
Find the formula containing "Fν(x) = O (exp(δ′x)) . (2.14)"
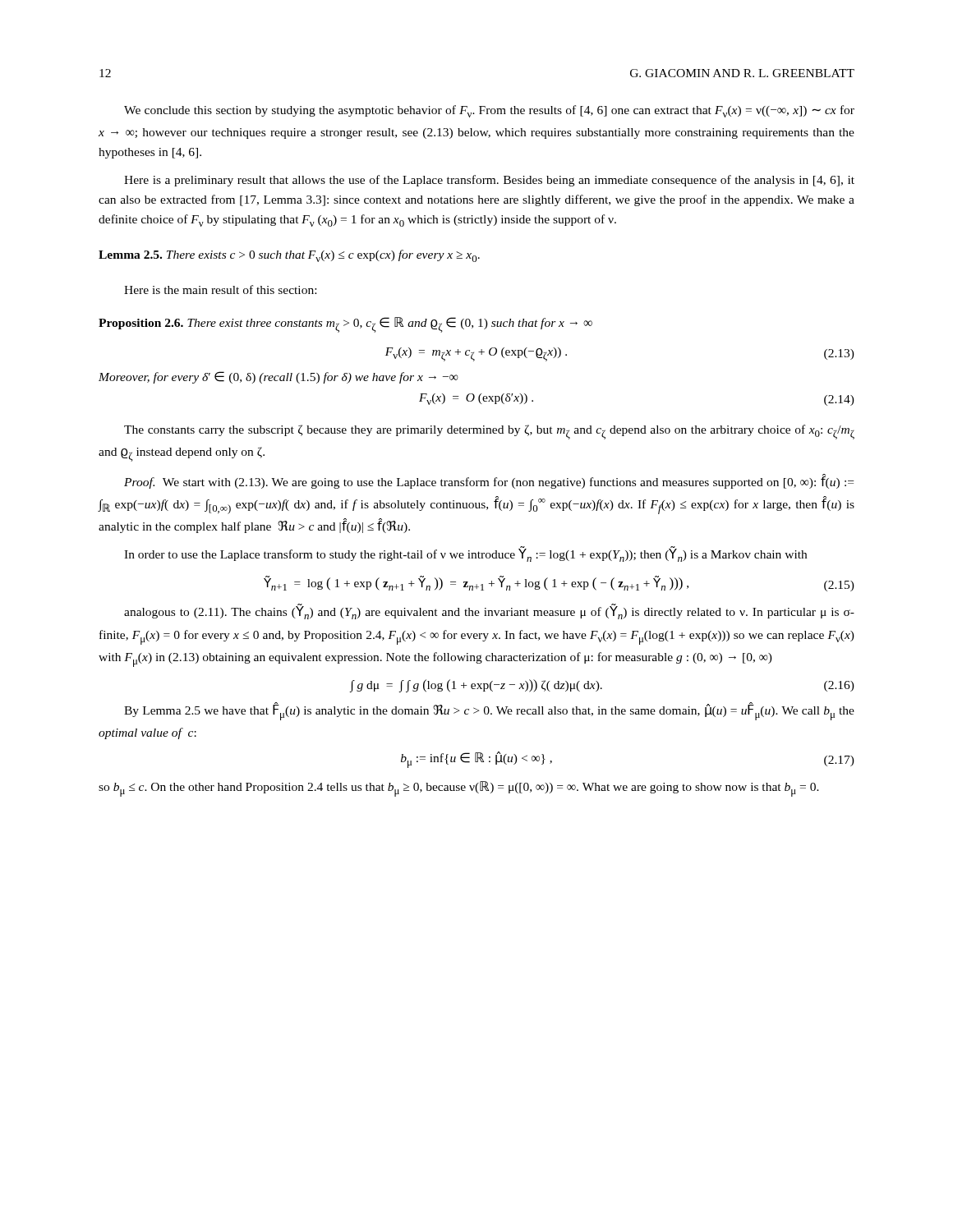(x=470, y=401)
